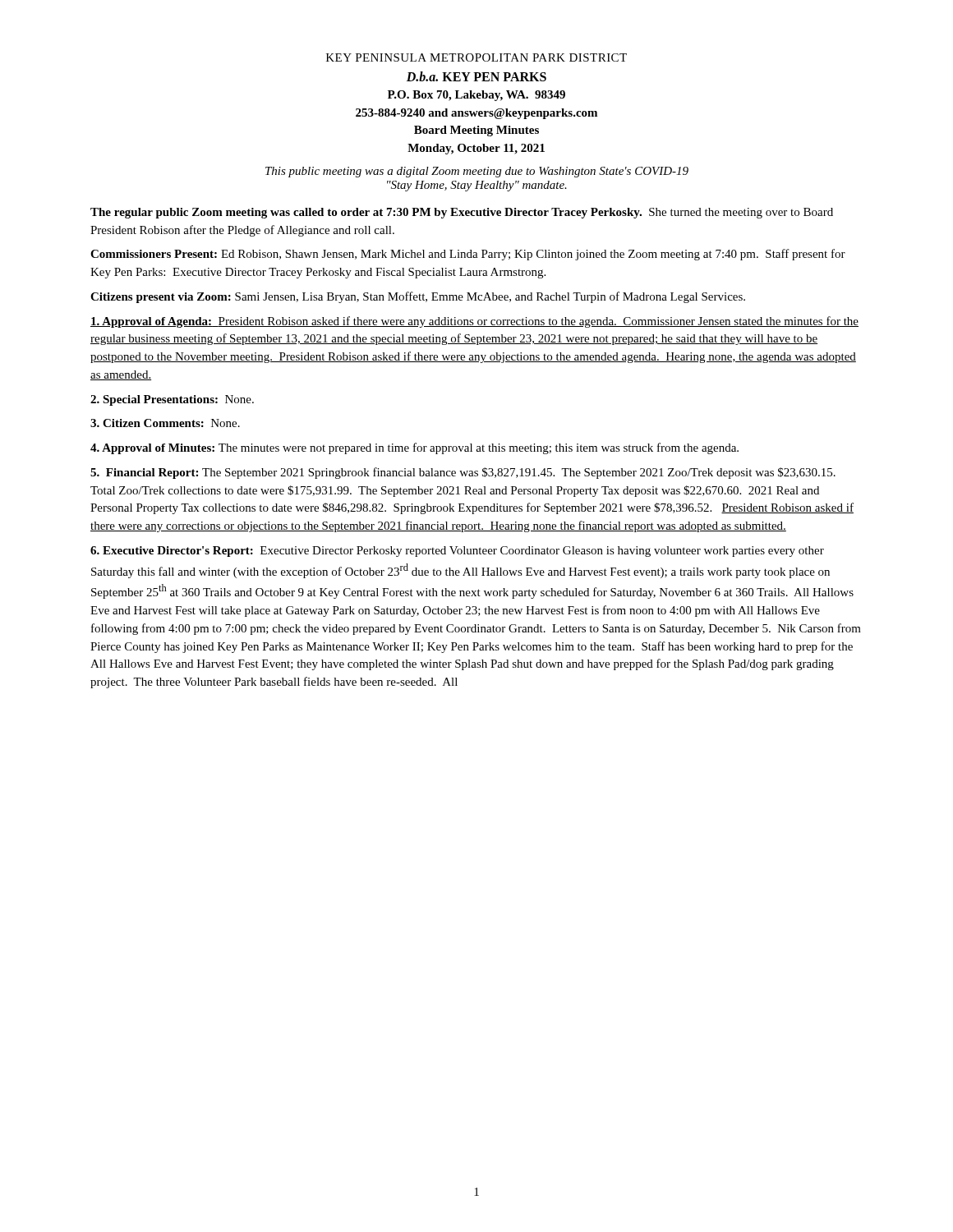The image size is (953, 1232).
Task: Locate the passage starting "Executive Director's Report: Executive Director Perkosky reported"
Action: 476,616
